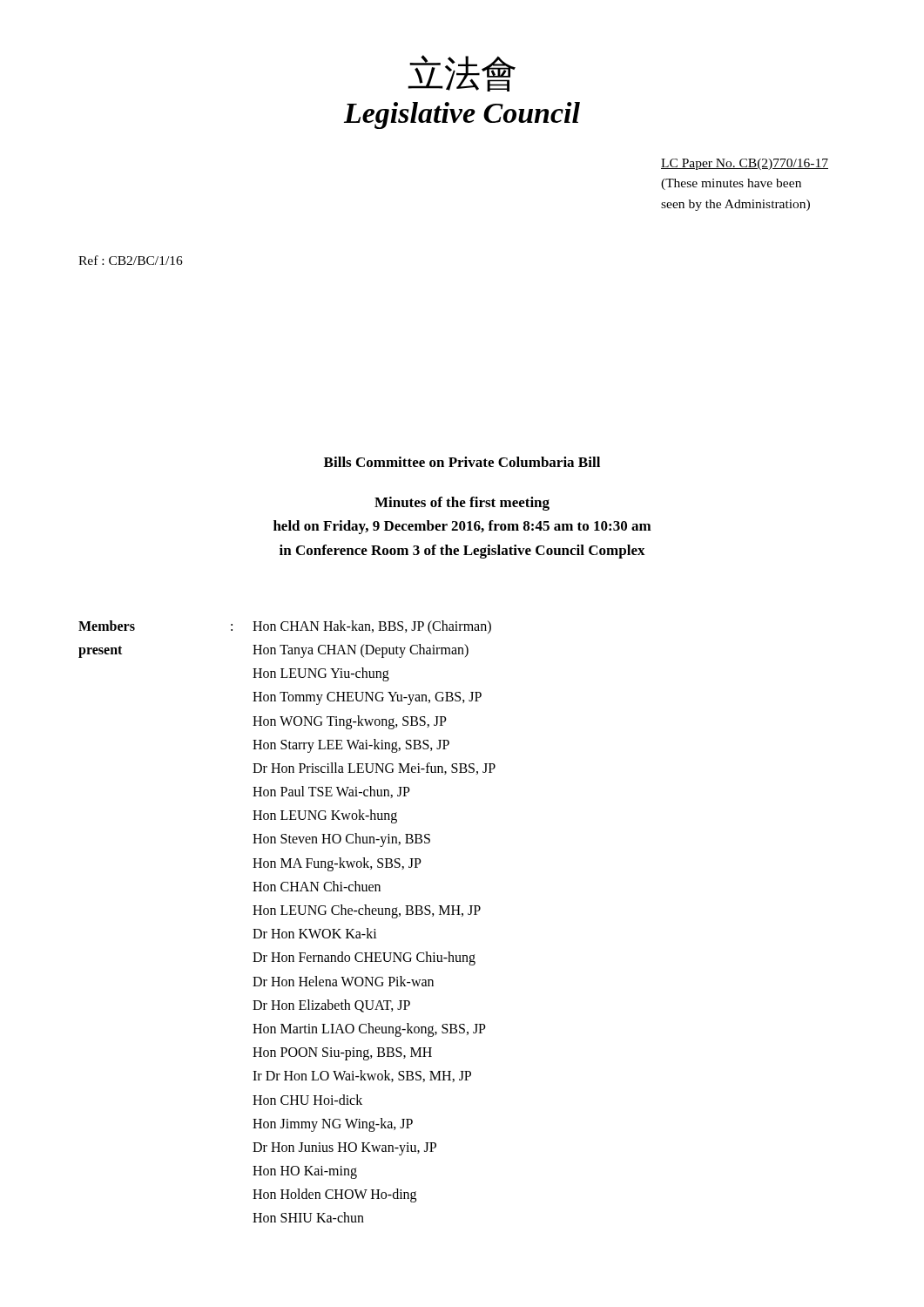Select the text block containing "LC Paper No. CB(2)770/16-17 (These"
The height and width of the screenshot is (1307, 924).
click(x=745, y=183)
